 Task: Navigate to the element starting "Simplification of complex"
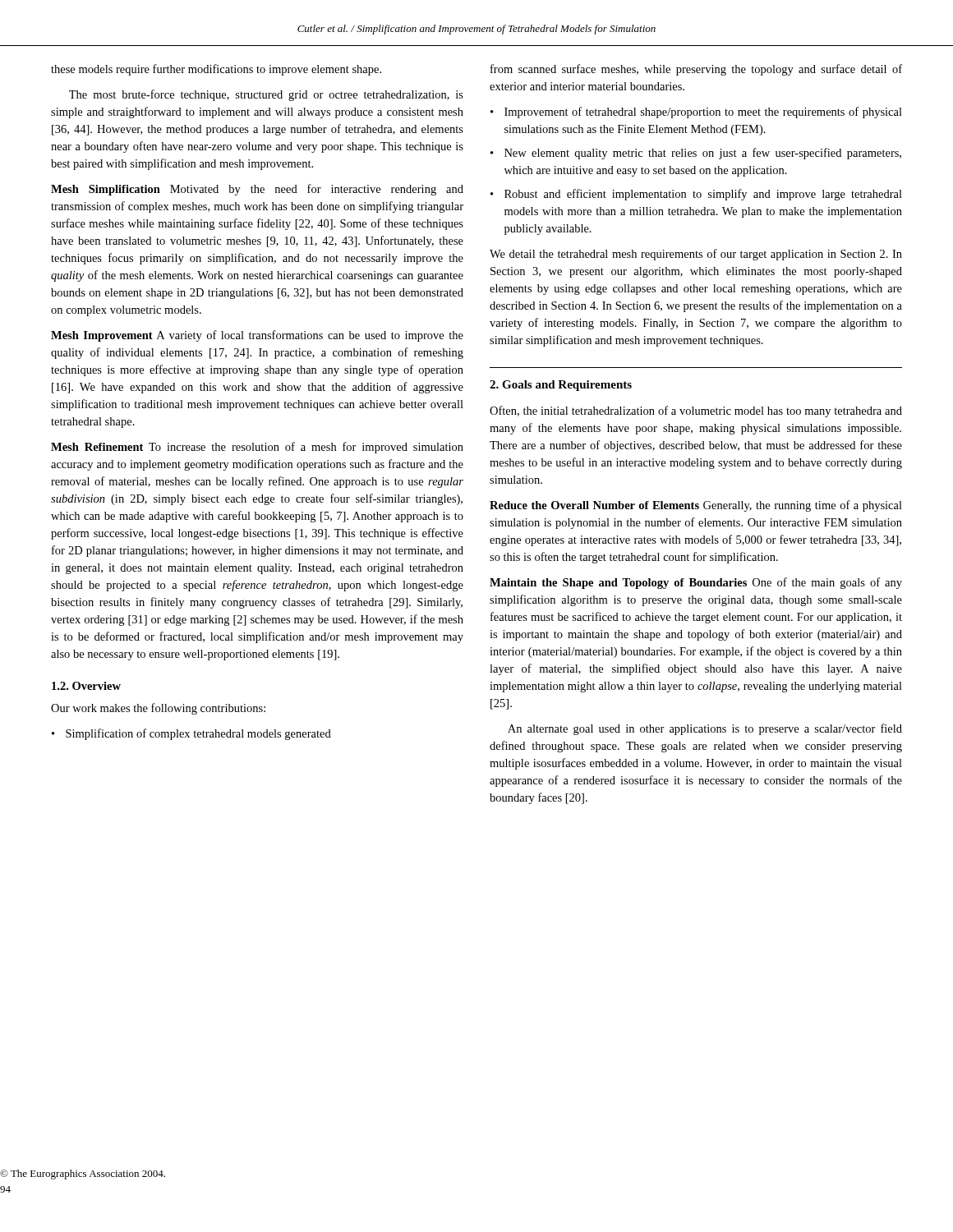257,734
